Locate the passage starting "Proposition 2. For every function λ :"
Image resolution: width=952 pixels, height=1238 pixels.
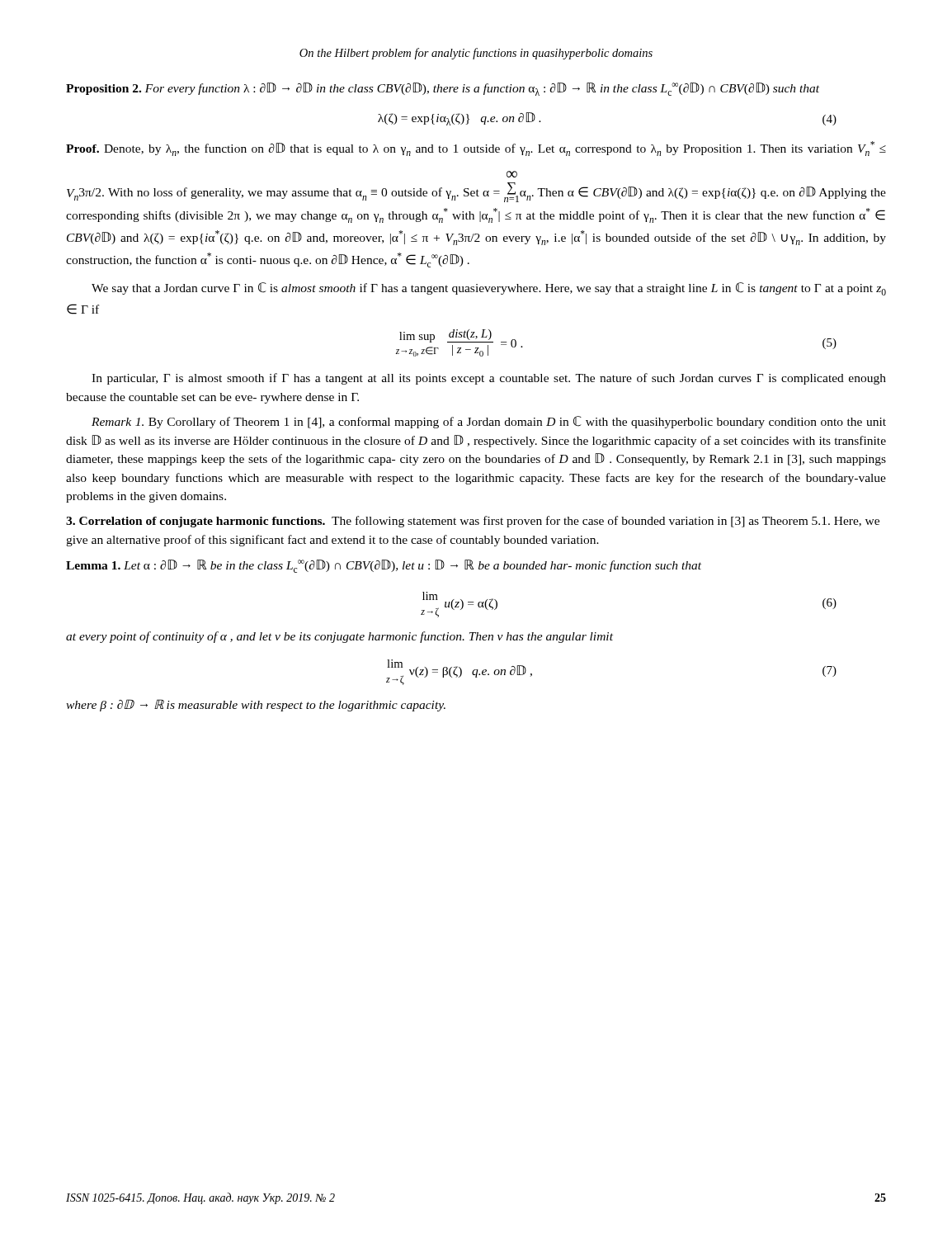443,89
